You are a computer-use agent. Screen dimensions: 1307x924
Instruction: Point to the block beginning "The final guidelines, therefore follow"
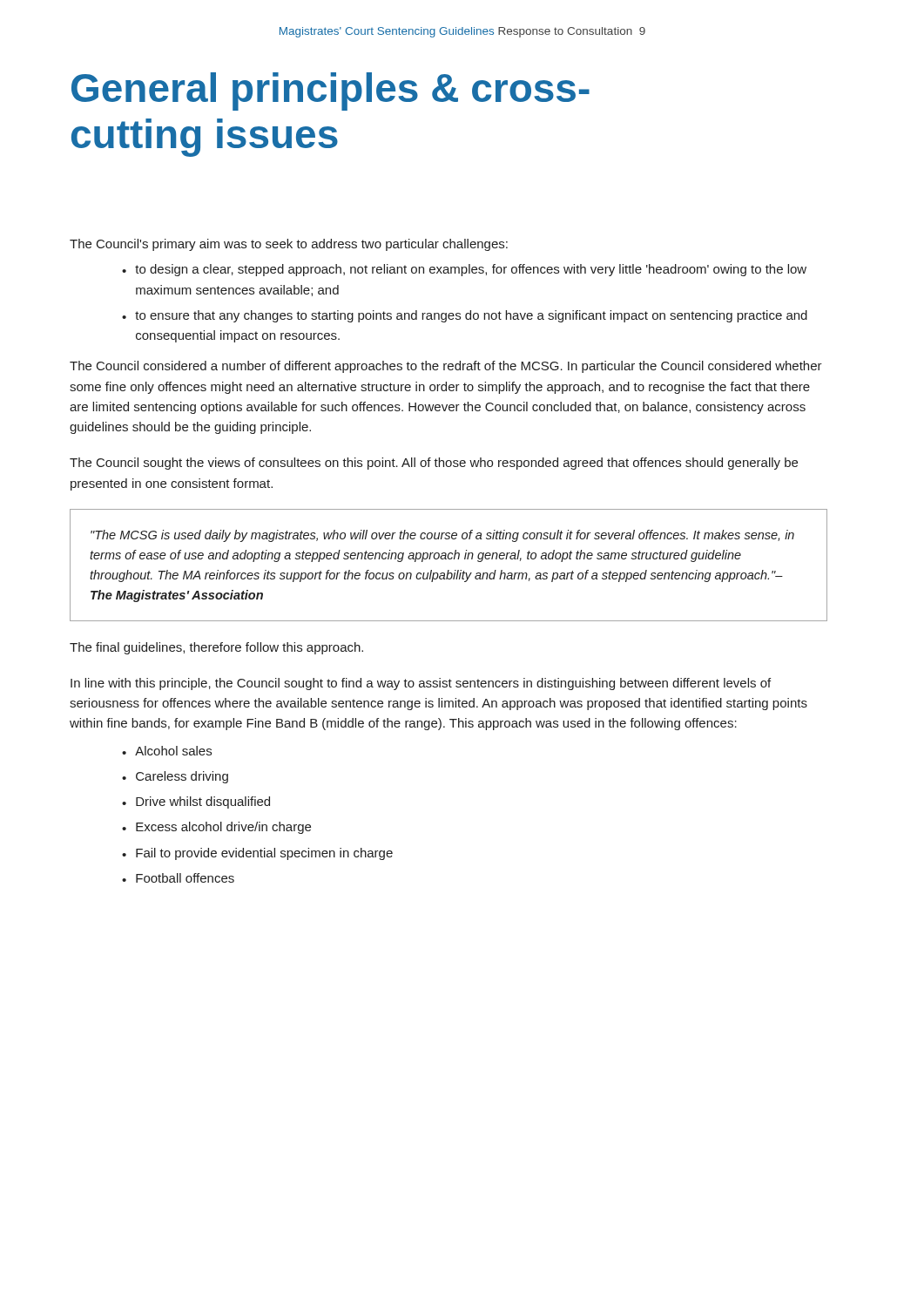tap(217, 647)
